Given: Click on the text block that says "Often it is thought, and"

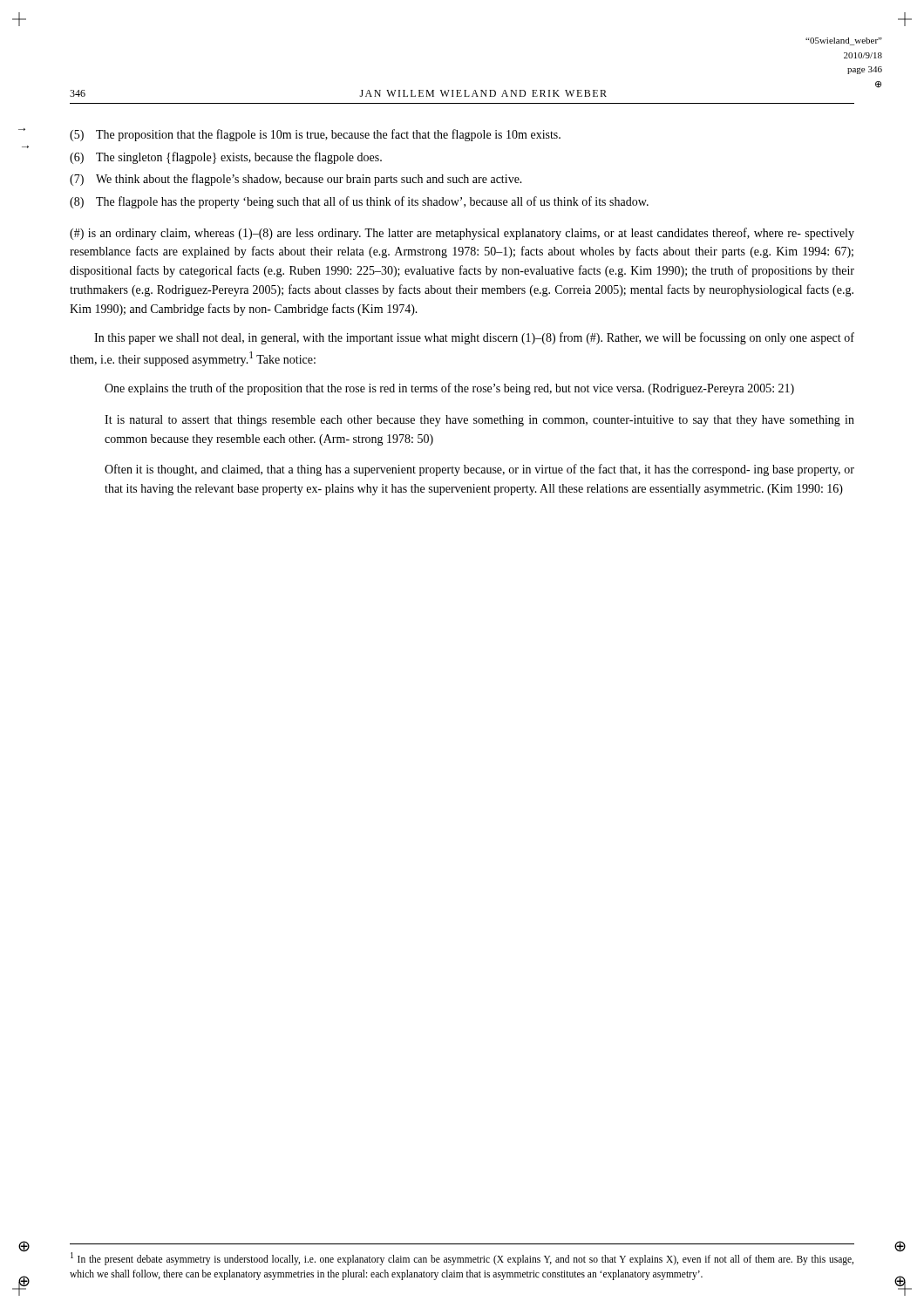Looking at the screenshot, I should point(479,479).
